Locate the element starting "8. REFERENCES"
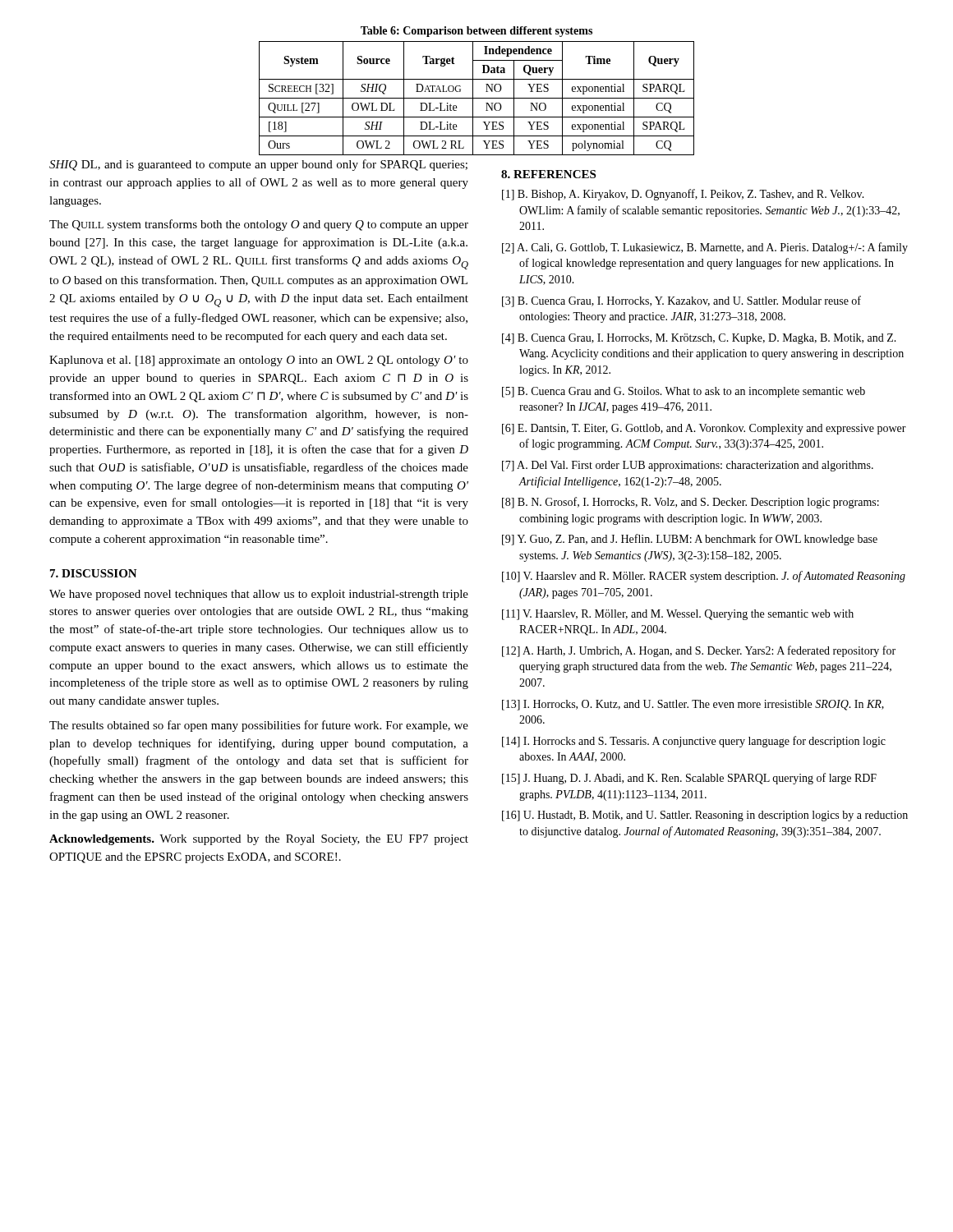Screen dimensions: 1232x953 point(549,175)
